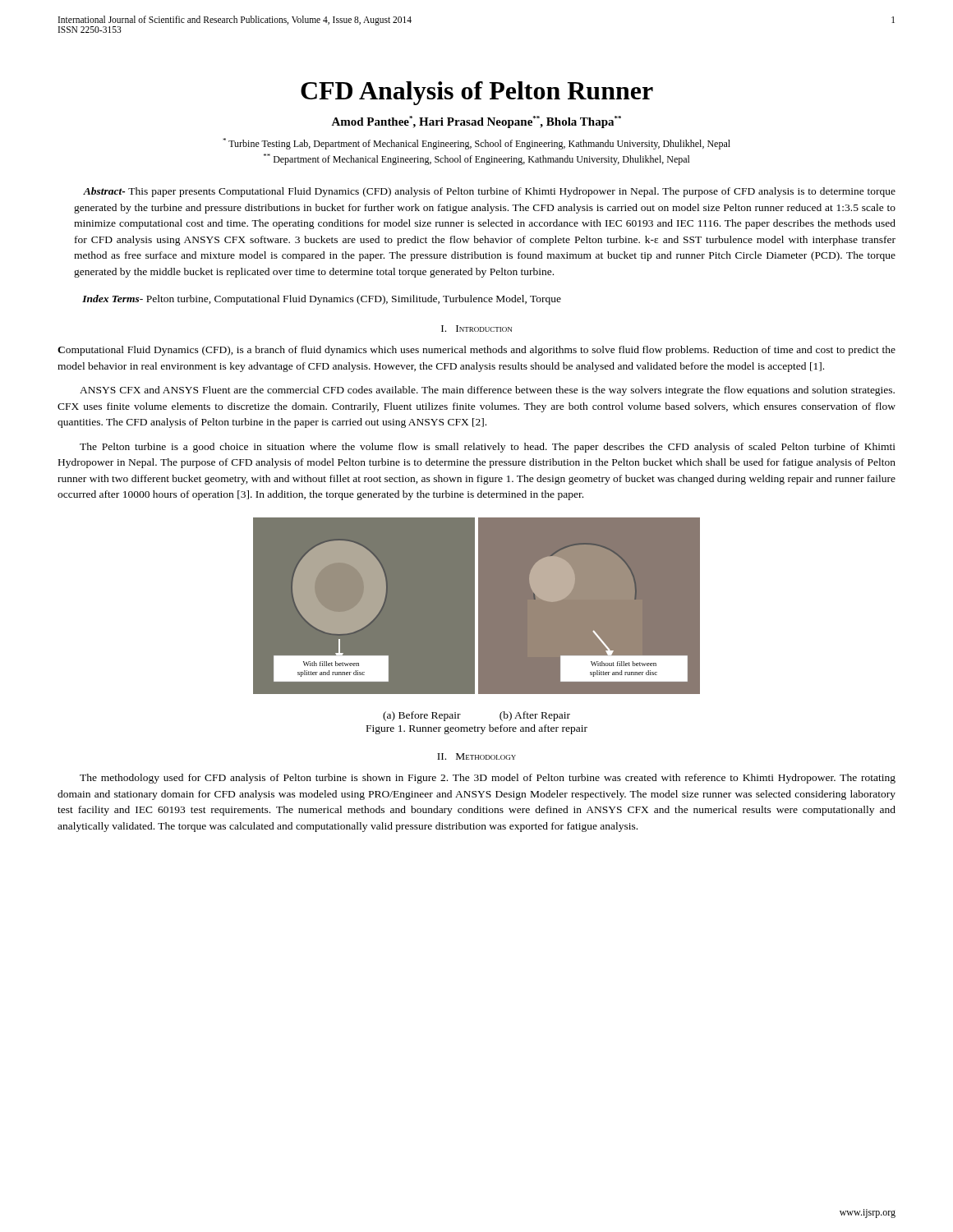Find the text block starting "Turbine Testing Lab, Department of Mechanical Engineering,"

[x=476, y=151]
